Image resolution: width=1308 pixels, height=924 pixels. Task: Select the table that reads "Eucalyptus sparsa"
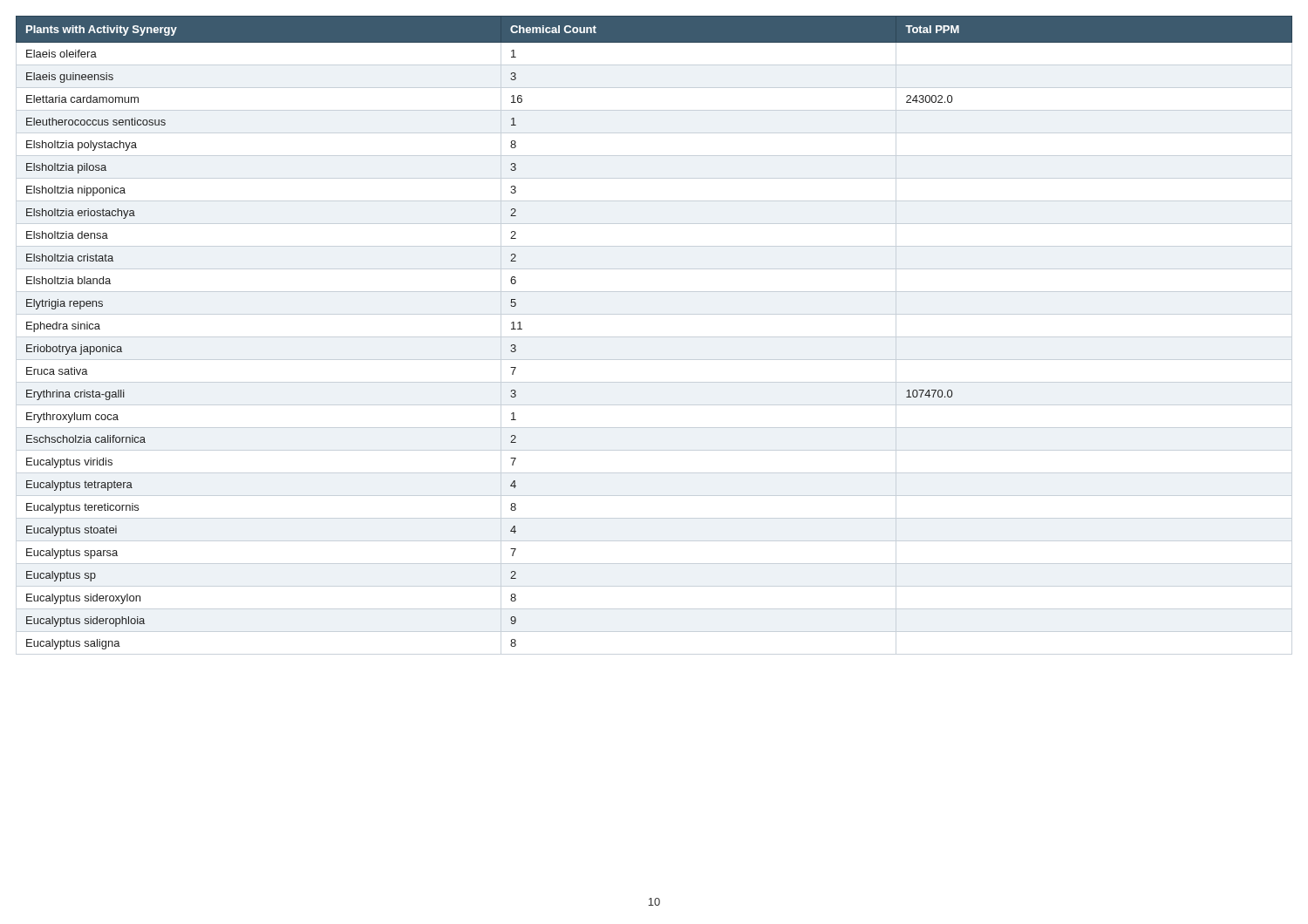click(x=654, y=335)
